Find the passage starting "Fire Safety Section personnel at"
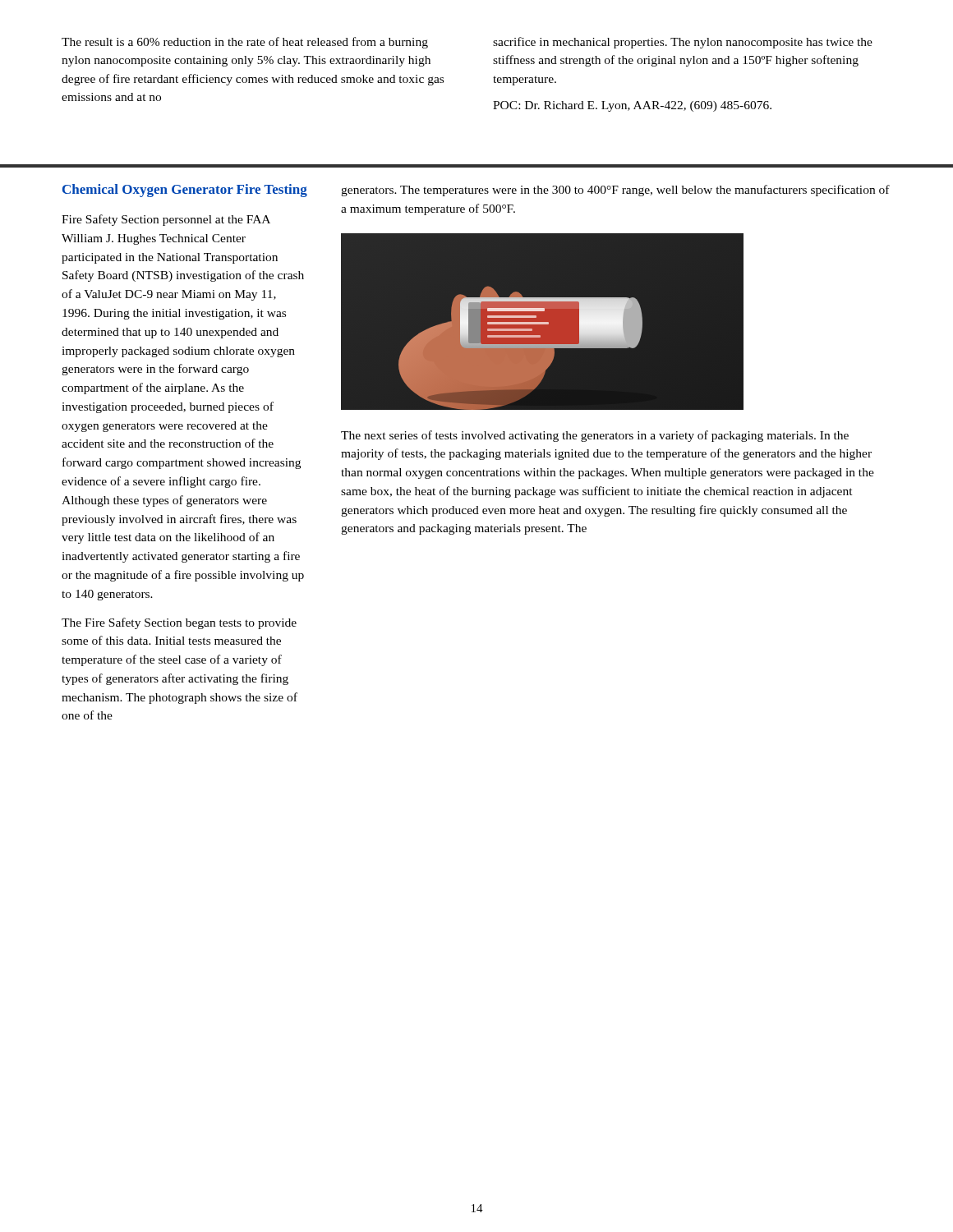 (x=185, y=407)
